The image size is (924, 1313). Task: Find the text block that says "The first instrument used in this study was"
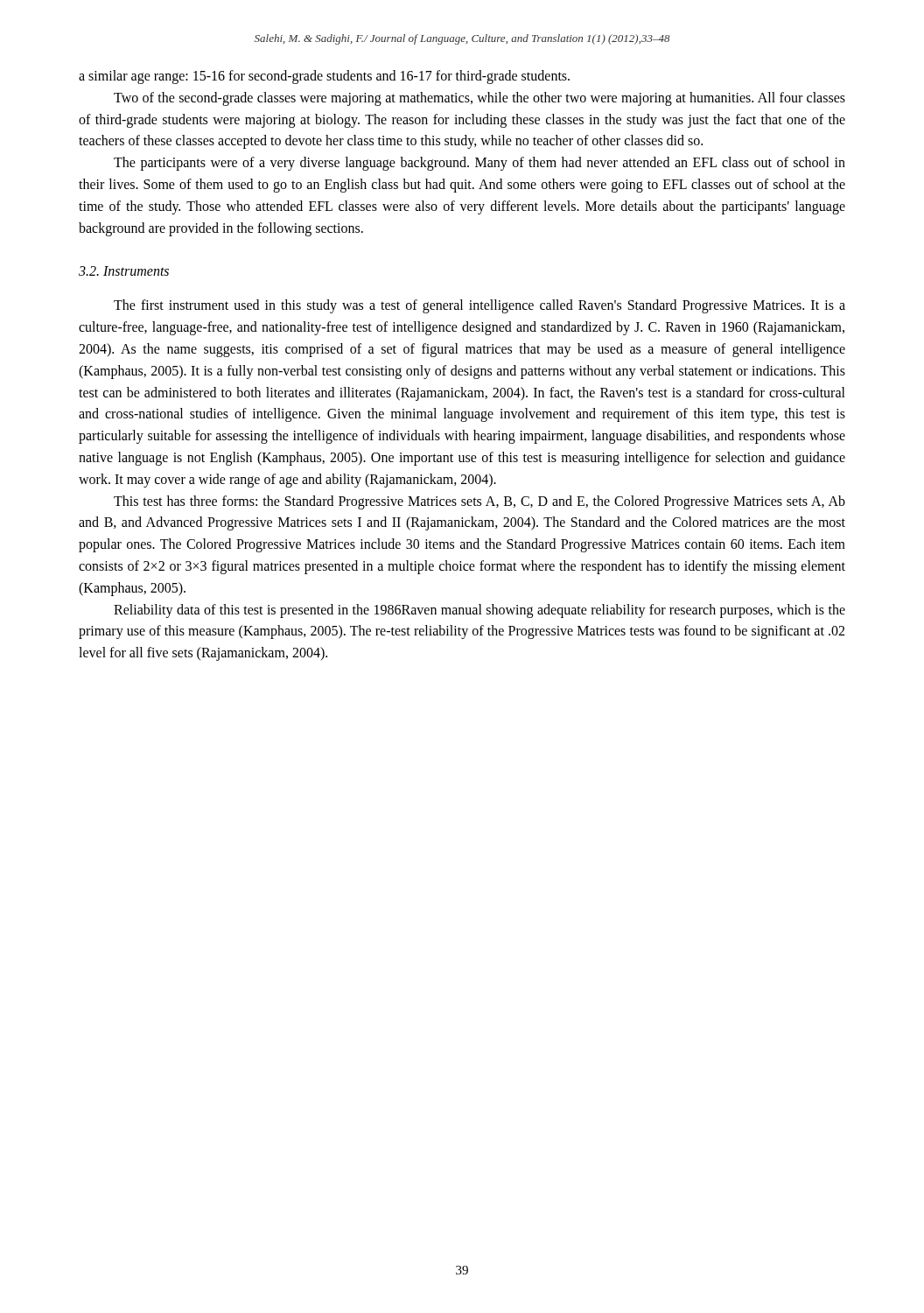tap(462, 480)
